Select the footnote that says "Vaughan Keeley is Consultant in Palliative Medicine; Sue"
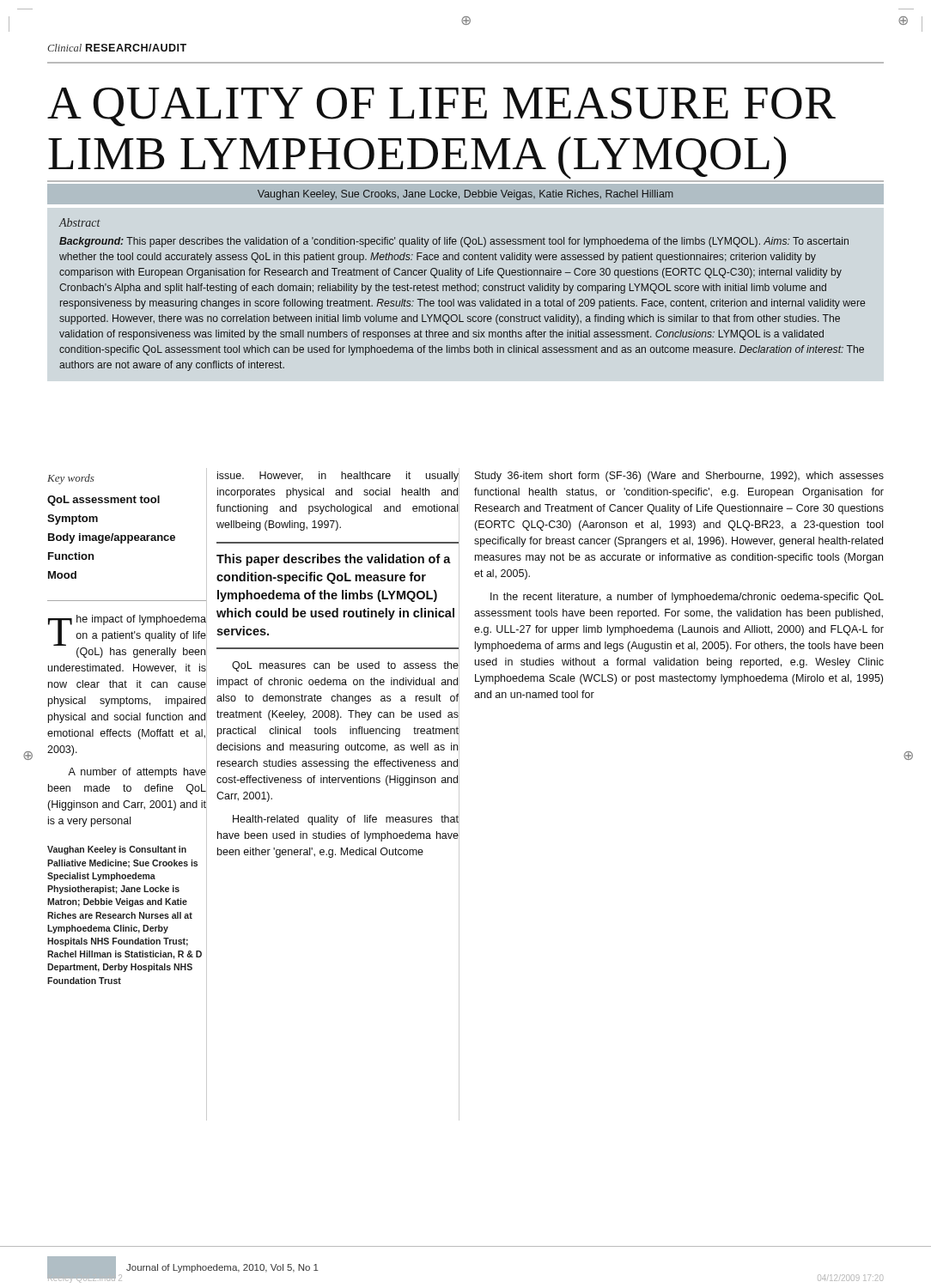 pyautogui.click(x=125, y=915)
